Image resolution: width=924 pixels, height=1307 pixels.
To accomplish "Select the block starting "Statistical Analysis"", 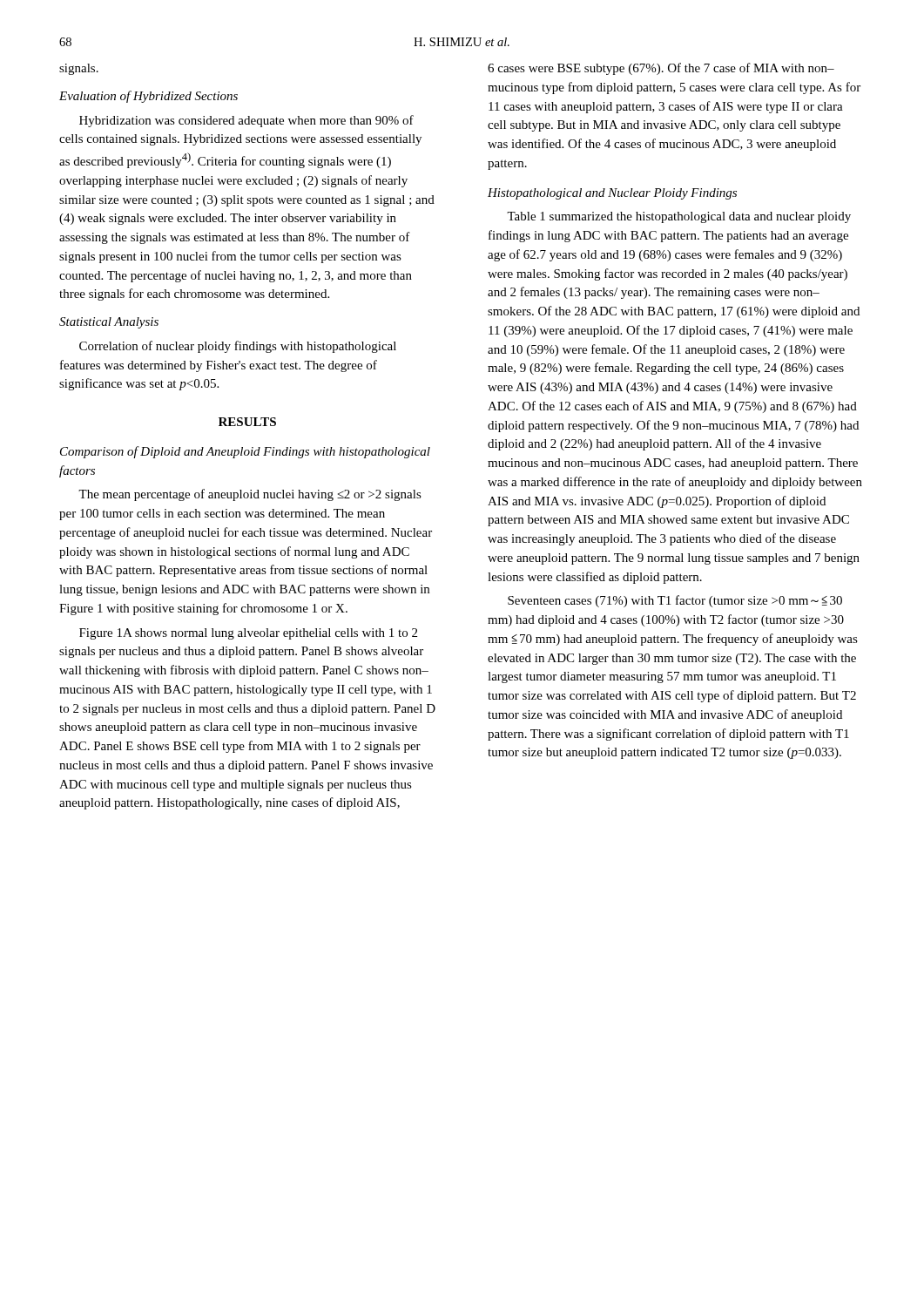I will pyautogui.click(x=109, y=322).
